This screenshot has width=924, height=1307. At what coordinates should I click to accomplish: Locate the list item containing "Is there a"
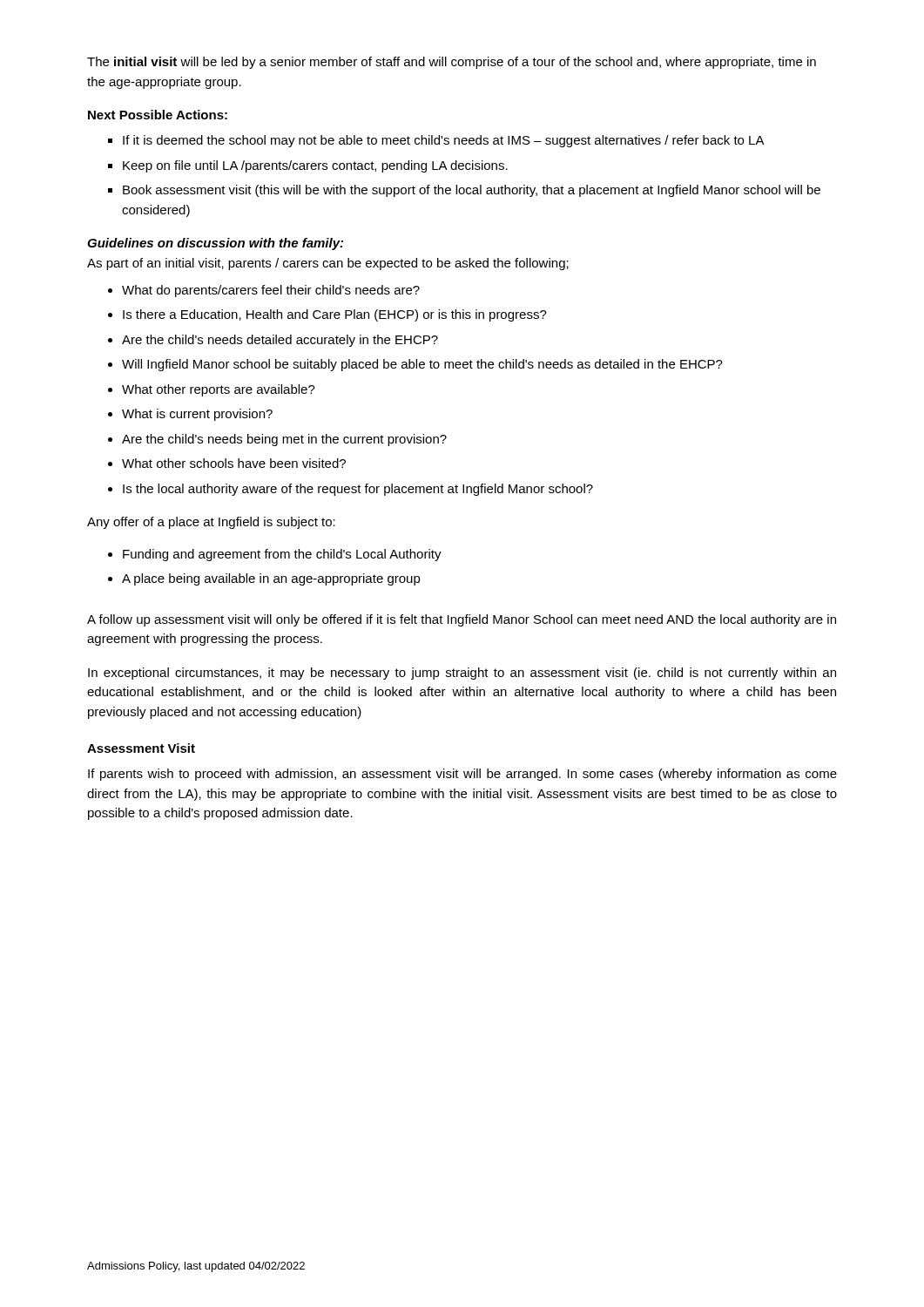[x=334, y=314]
